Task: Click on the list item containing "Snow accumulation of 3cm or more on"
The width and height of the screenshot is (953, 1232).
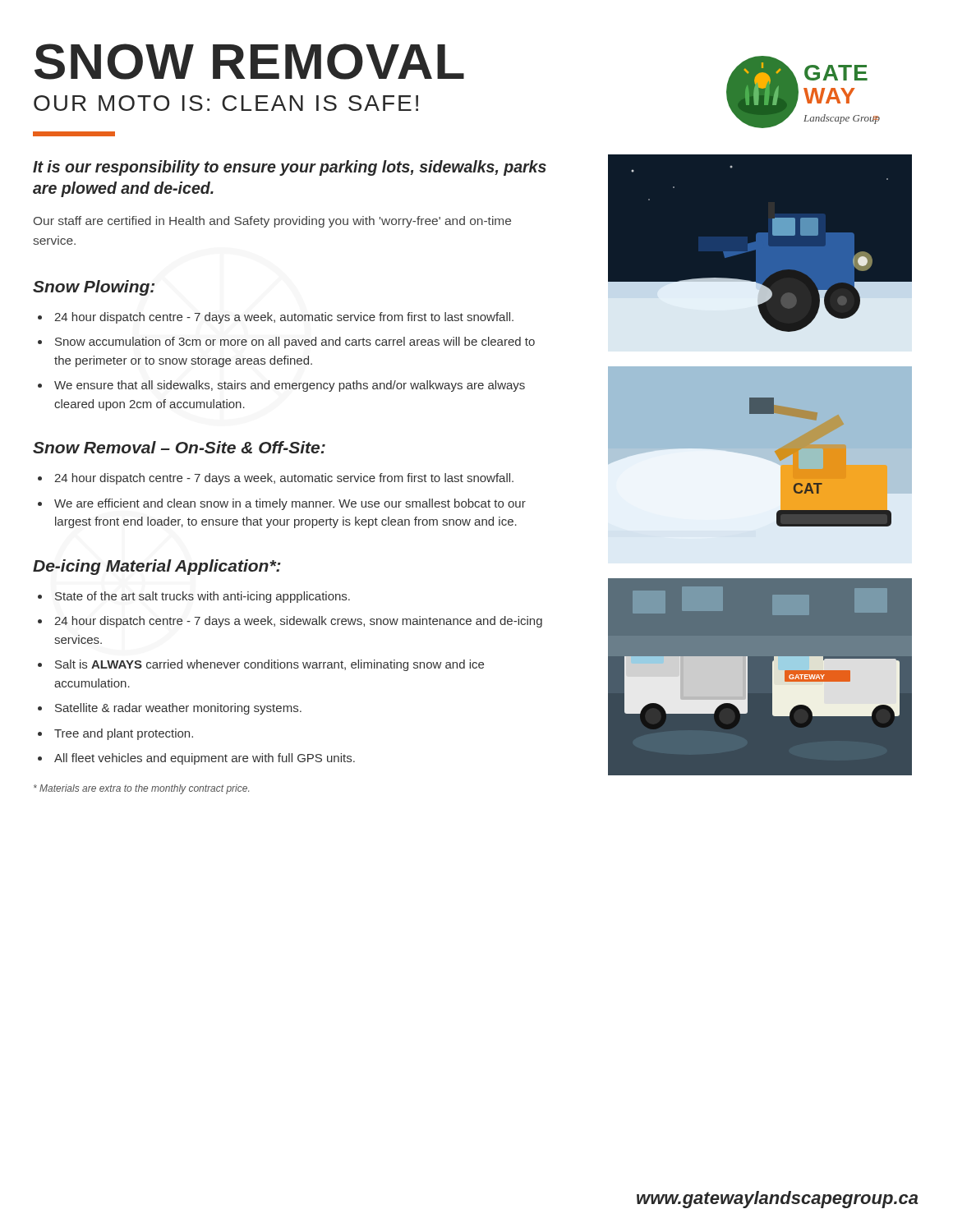Action: pyautogui.click(x=292, y=351)
